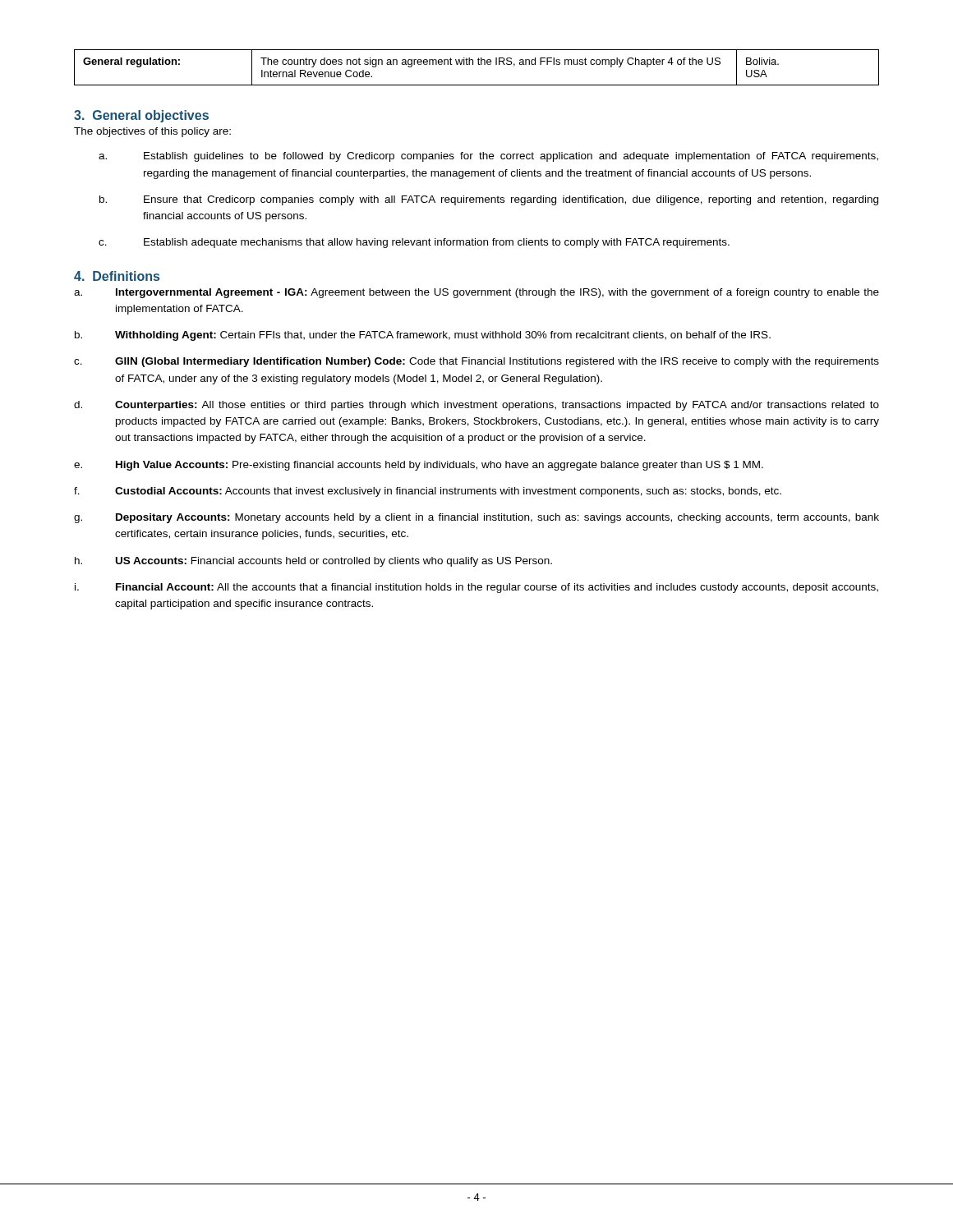Point to the text block starting "g. Depositary Accounts: Monetary accounts held by"
Image resolution: width=953 pixels, height=1232 pixels.
click(x=476, y=526)
